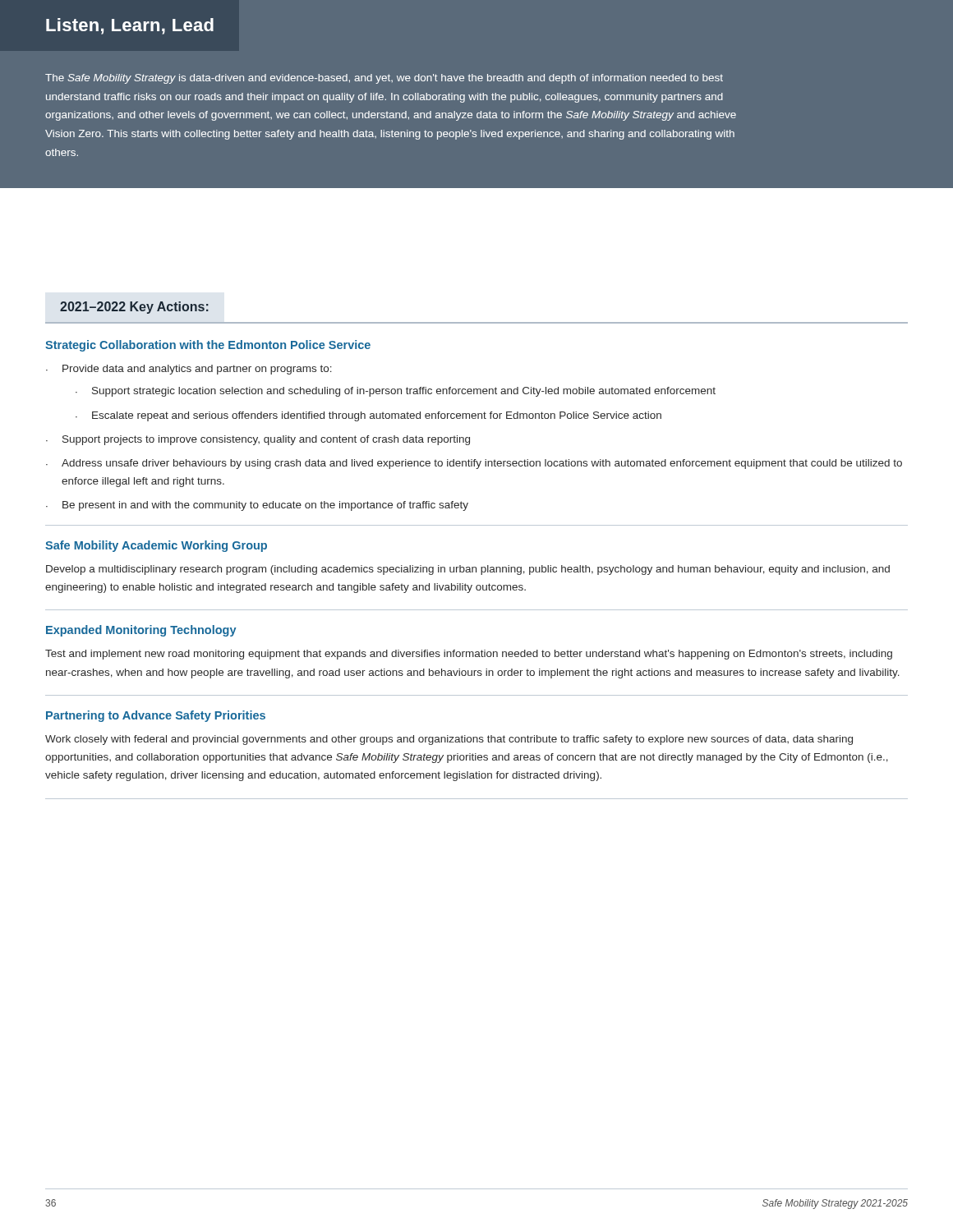Point to the passage starting "· Address unsafe driver behaviours by using crash"
The height and width of the screenshot is (1232, 953).
(x=476, y=473)
